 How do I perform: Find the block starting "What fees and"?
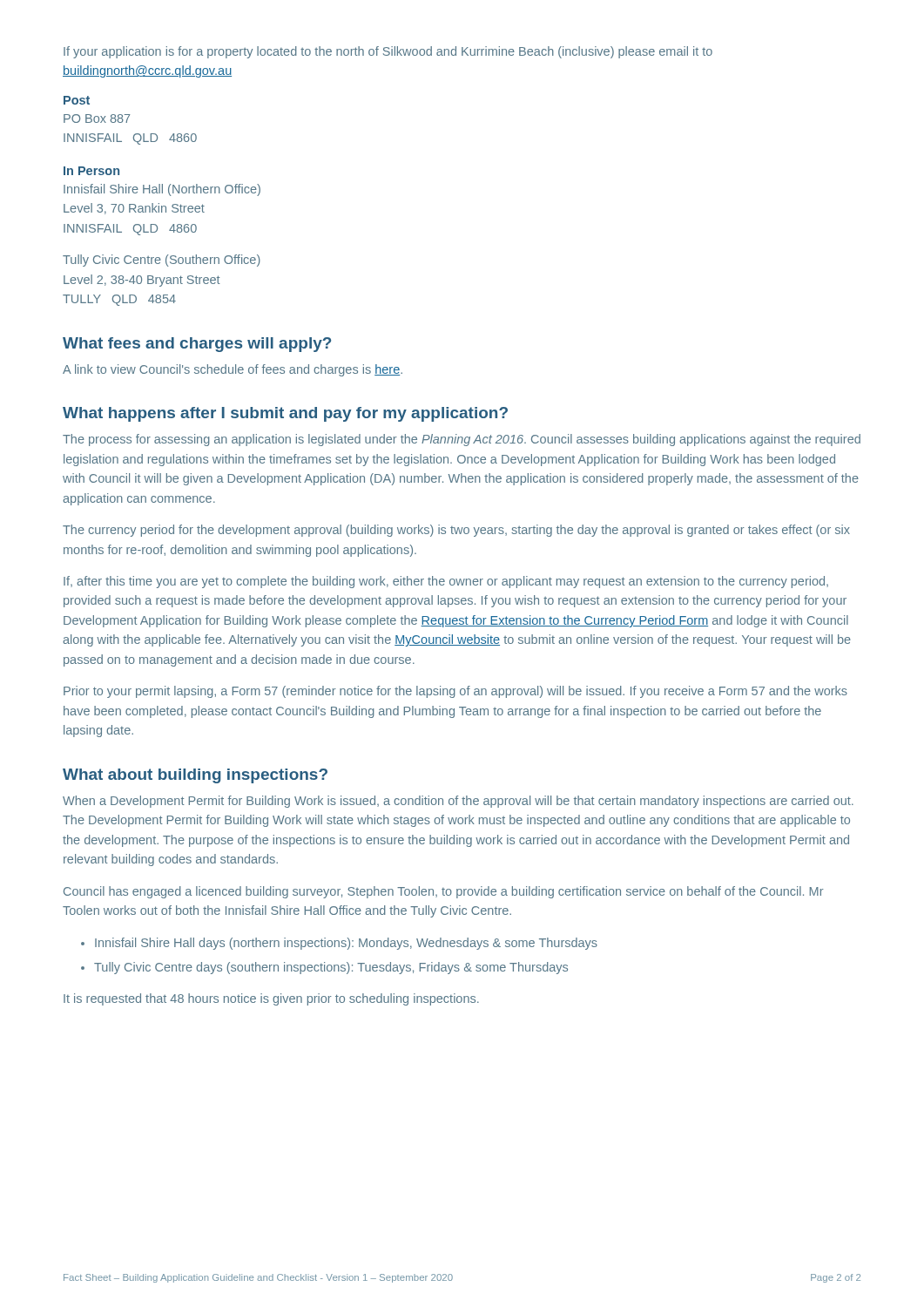pos(197,343)
